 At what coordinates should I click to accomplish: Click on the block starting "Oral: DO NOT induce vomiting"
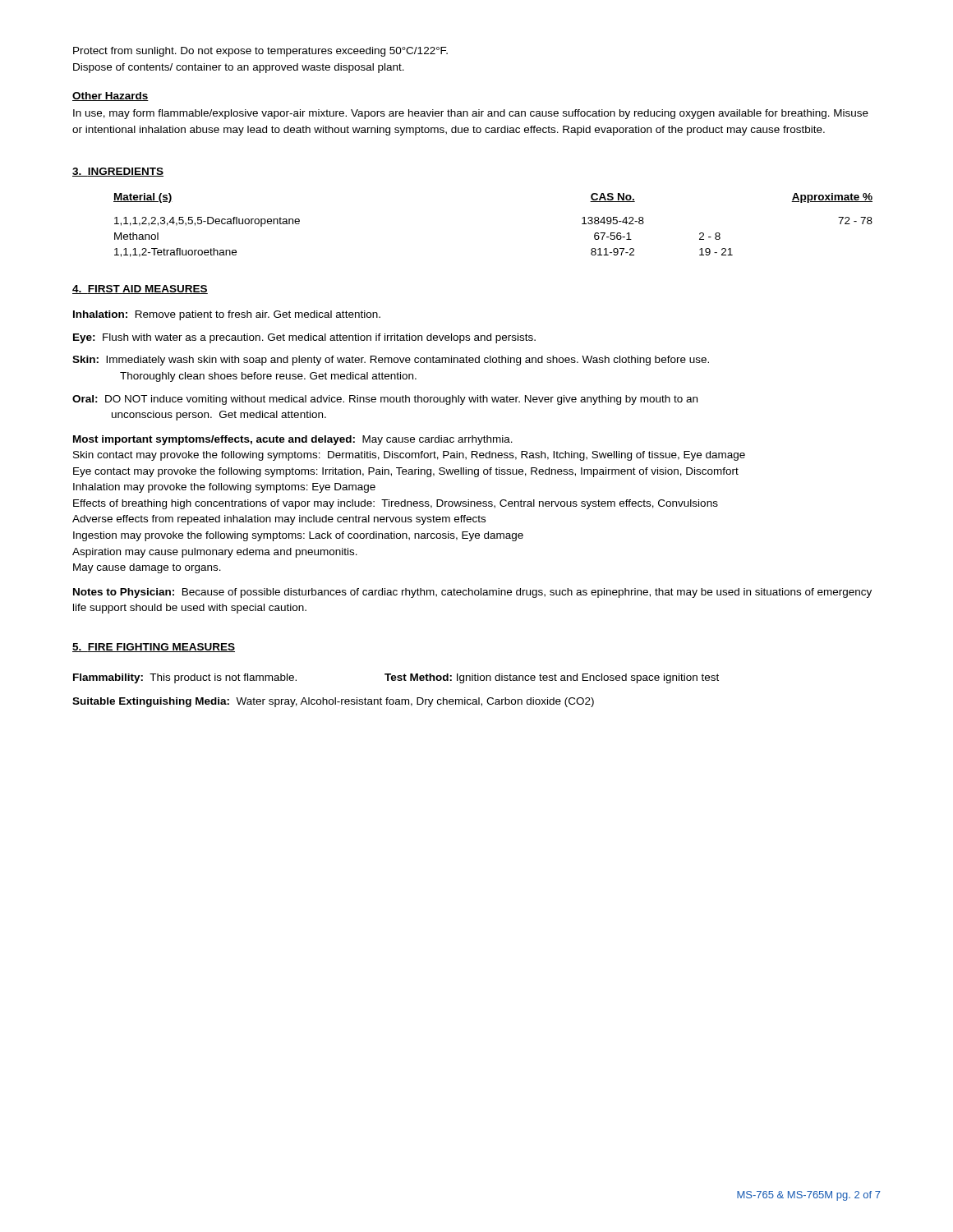tap(385, 406)
